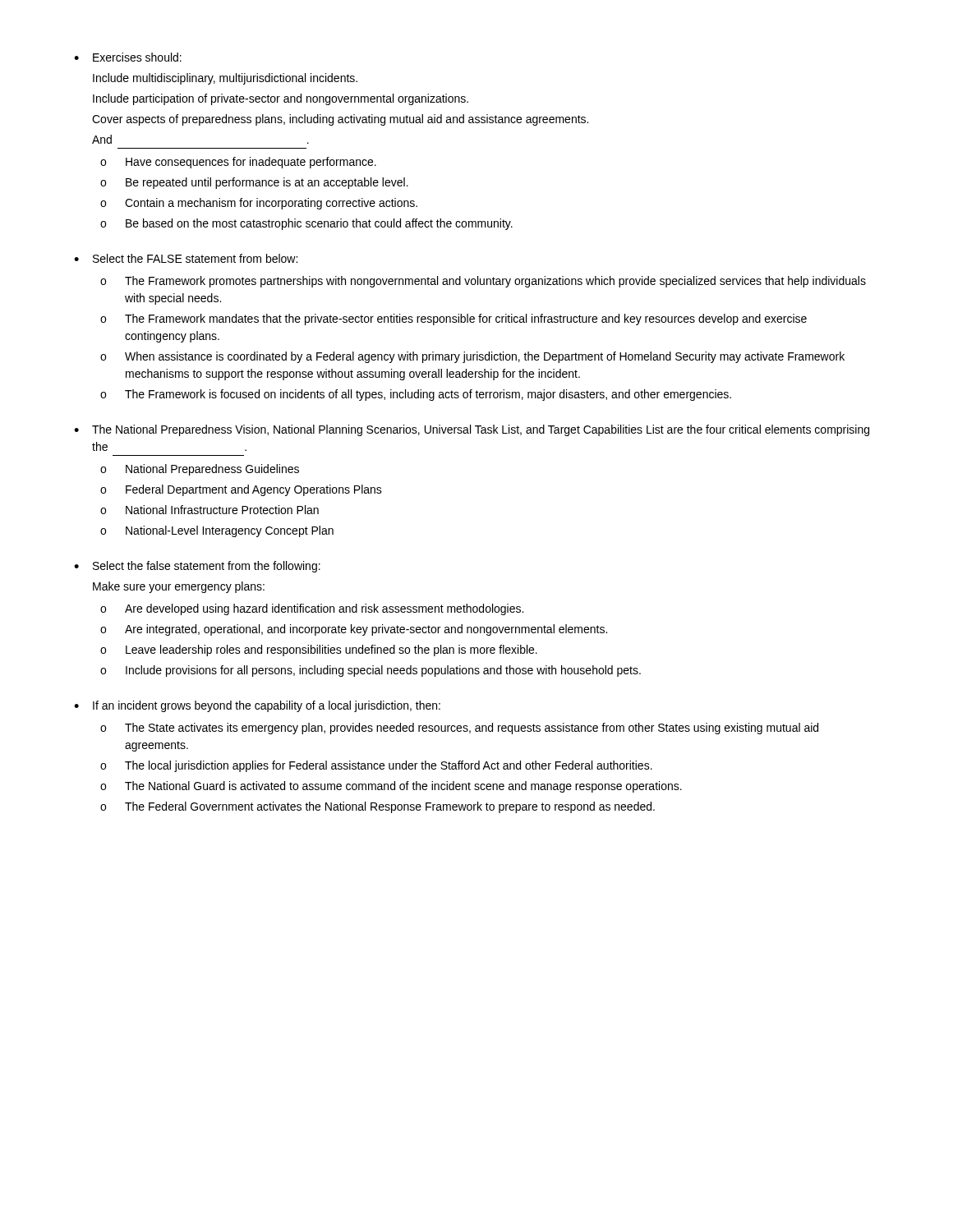Point to the text starting "• Select the false statement"
The height and width of the screenshot is (1232, 953).
(x=472, y=620)
